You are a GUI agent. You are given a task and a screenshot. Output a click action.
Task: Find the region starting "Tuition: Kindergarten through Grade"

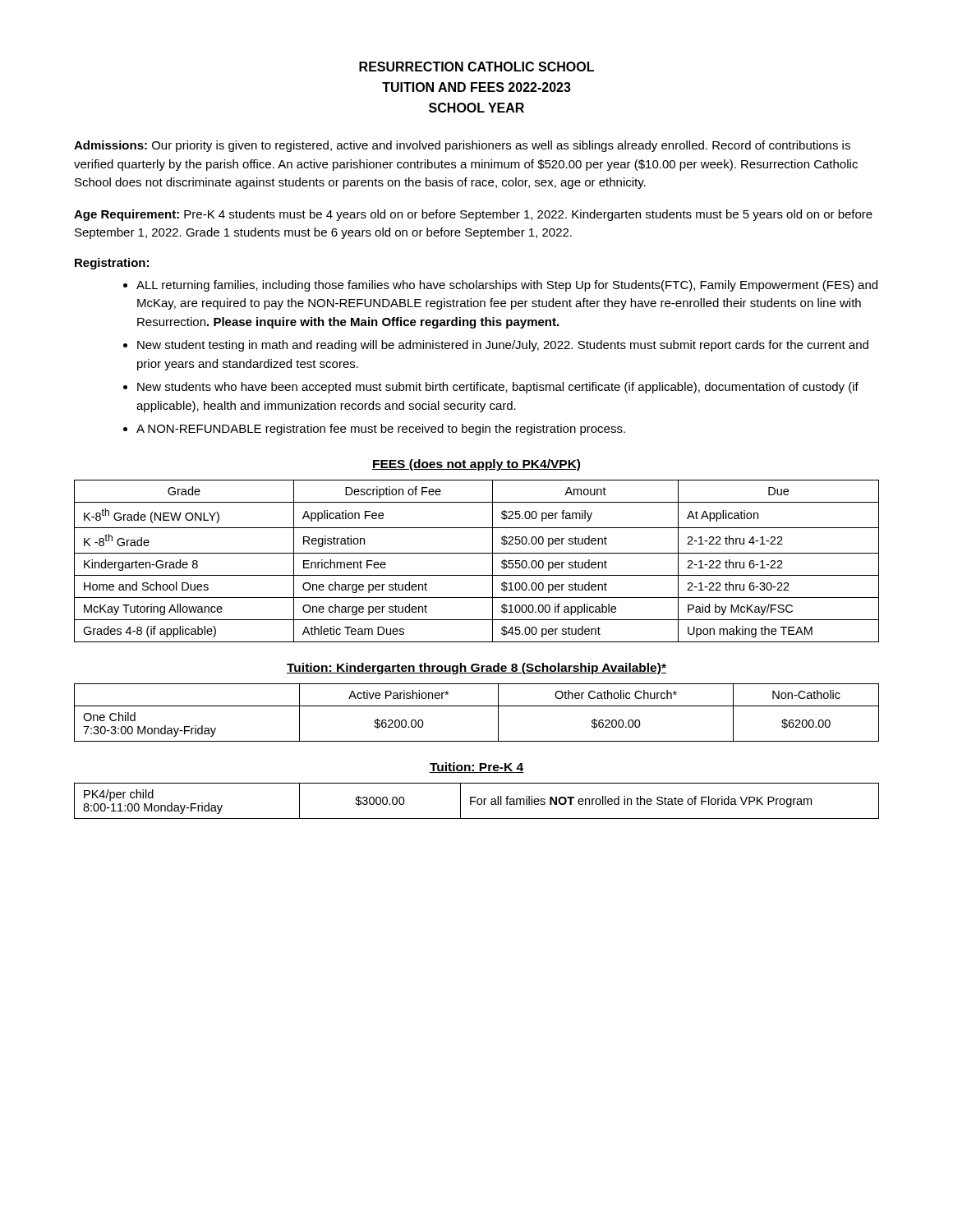pyautogui.click(x=476, y=667)
